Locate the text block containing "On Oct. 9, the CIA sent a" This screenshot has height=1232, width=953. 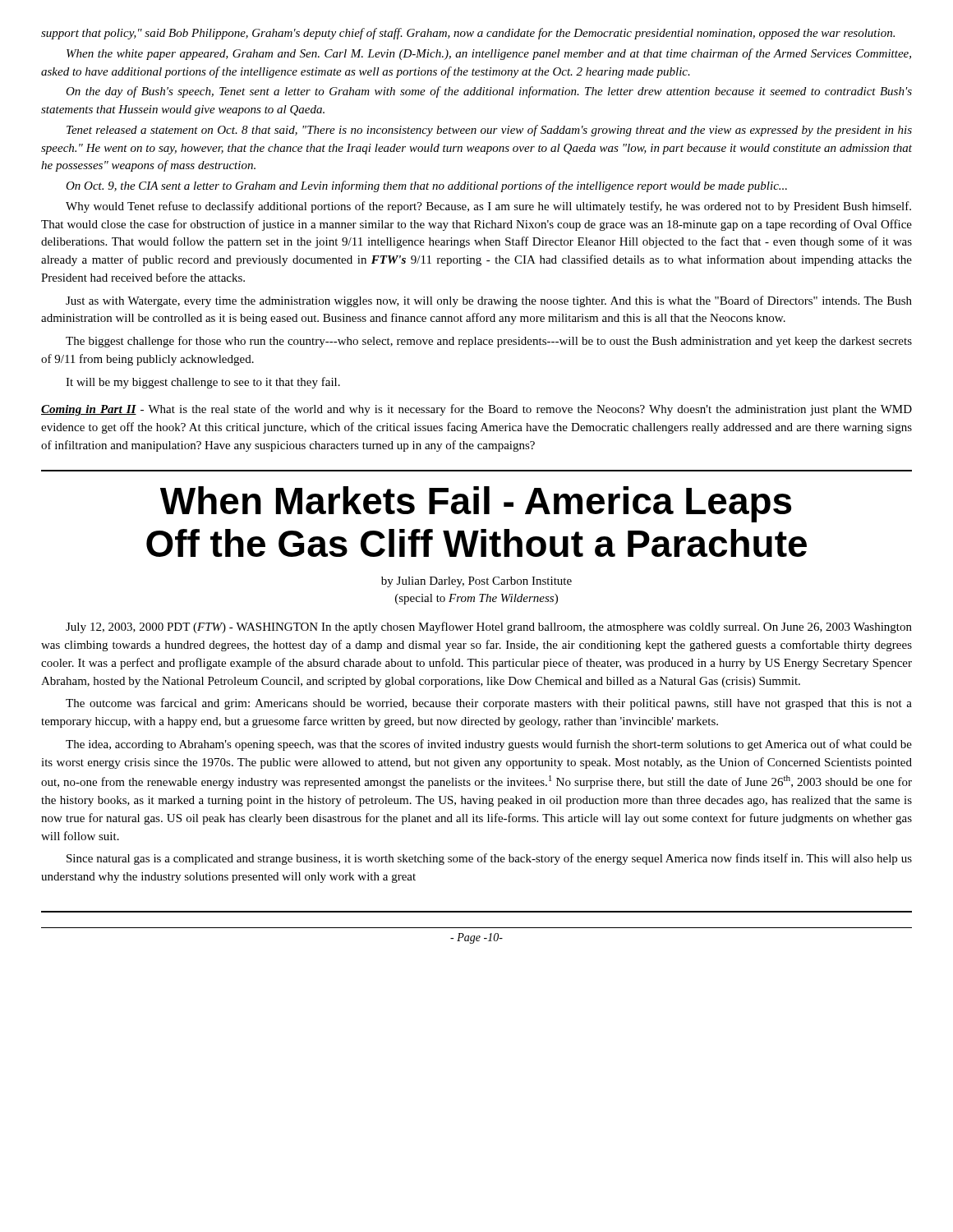click(427, 186)
